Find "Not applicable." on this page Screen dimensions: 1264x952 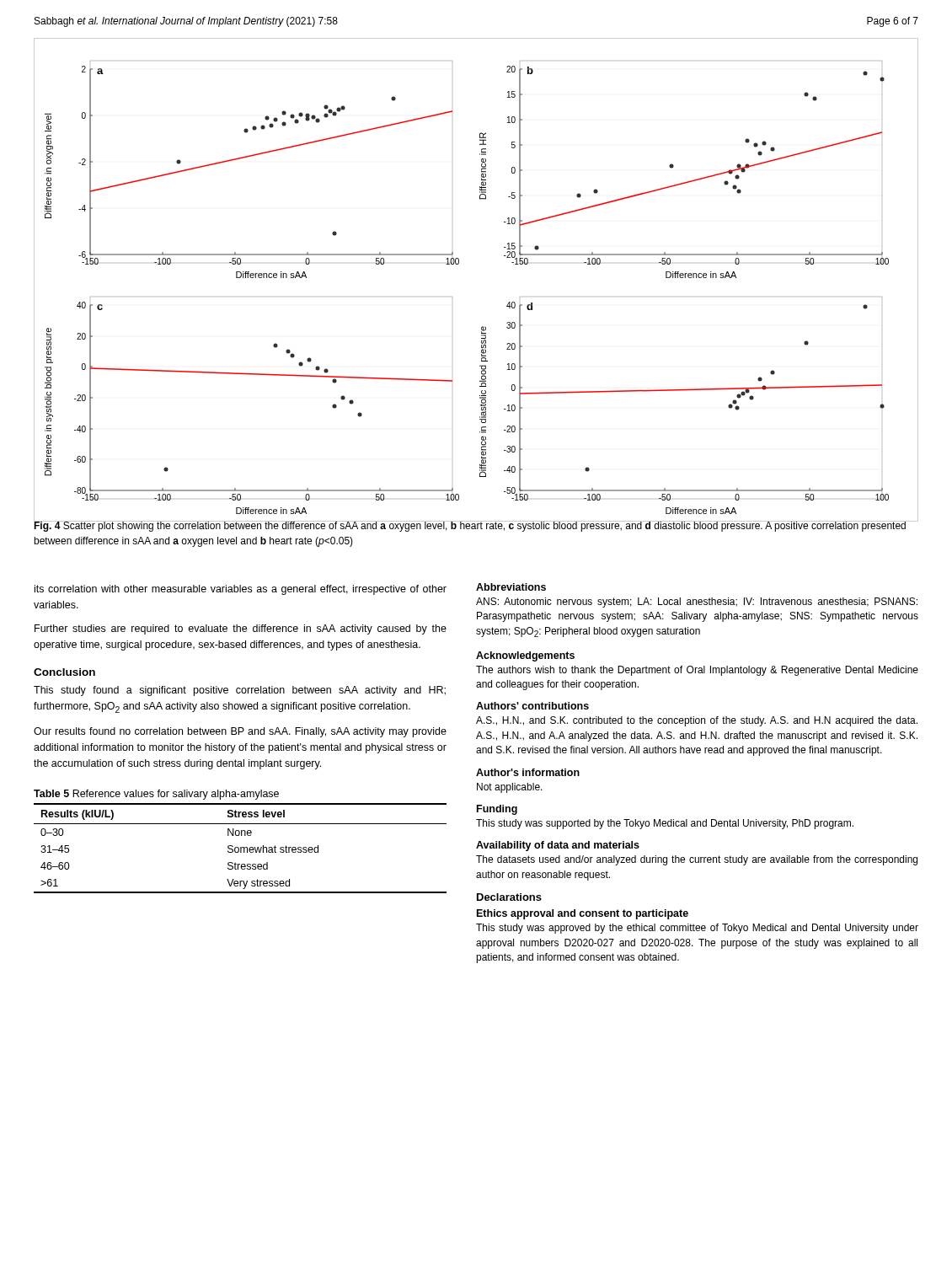[509, 787]
